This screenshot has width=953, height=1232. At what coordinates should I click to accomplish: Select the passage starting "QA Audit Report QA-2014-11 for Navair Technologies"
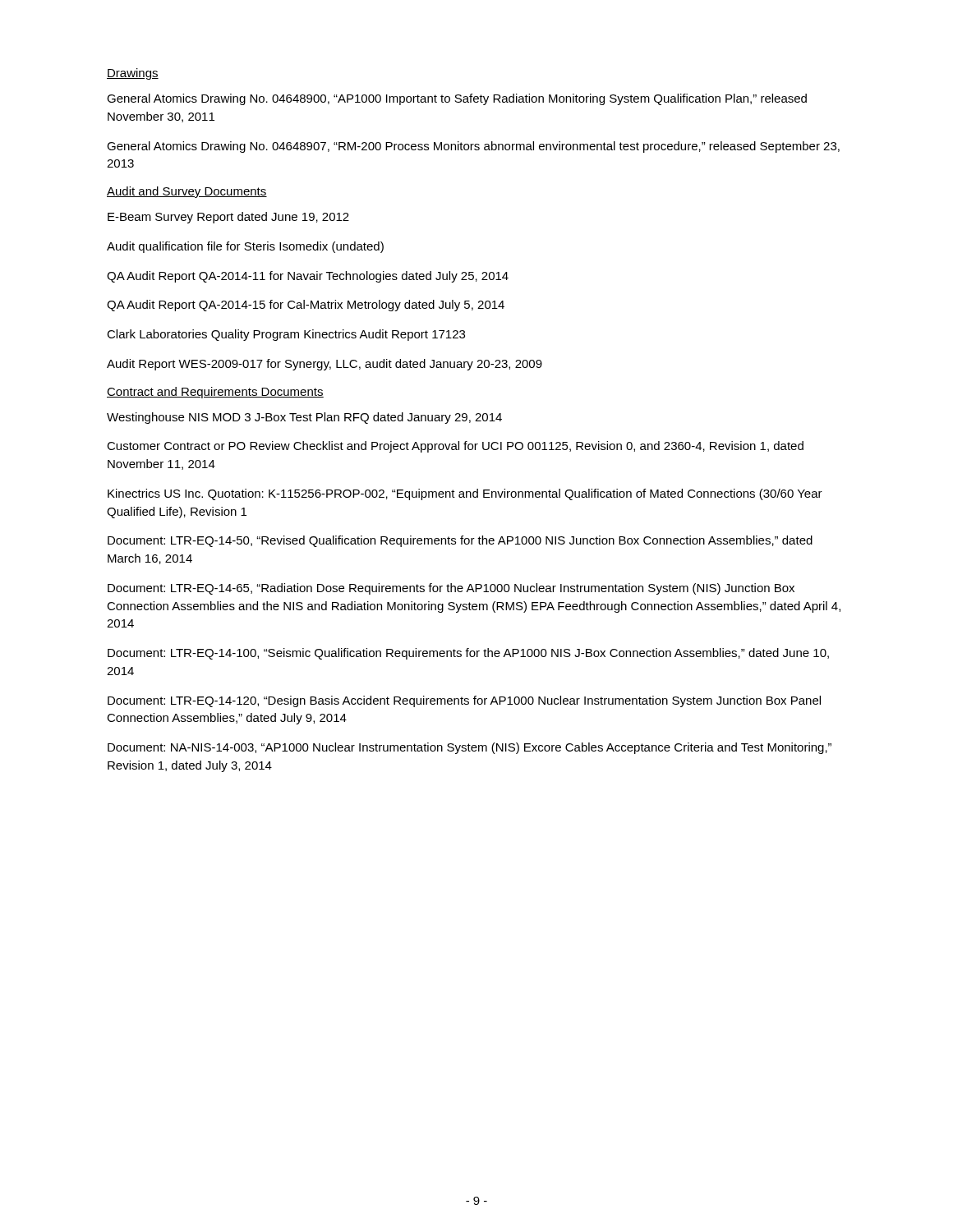pyautogui.click(x=308, y=275)
